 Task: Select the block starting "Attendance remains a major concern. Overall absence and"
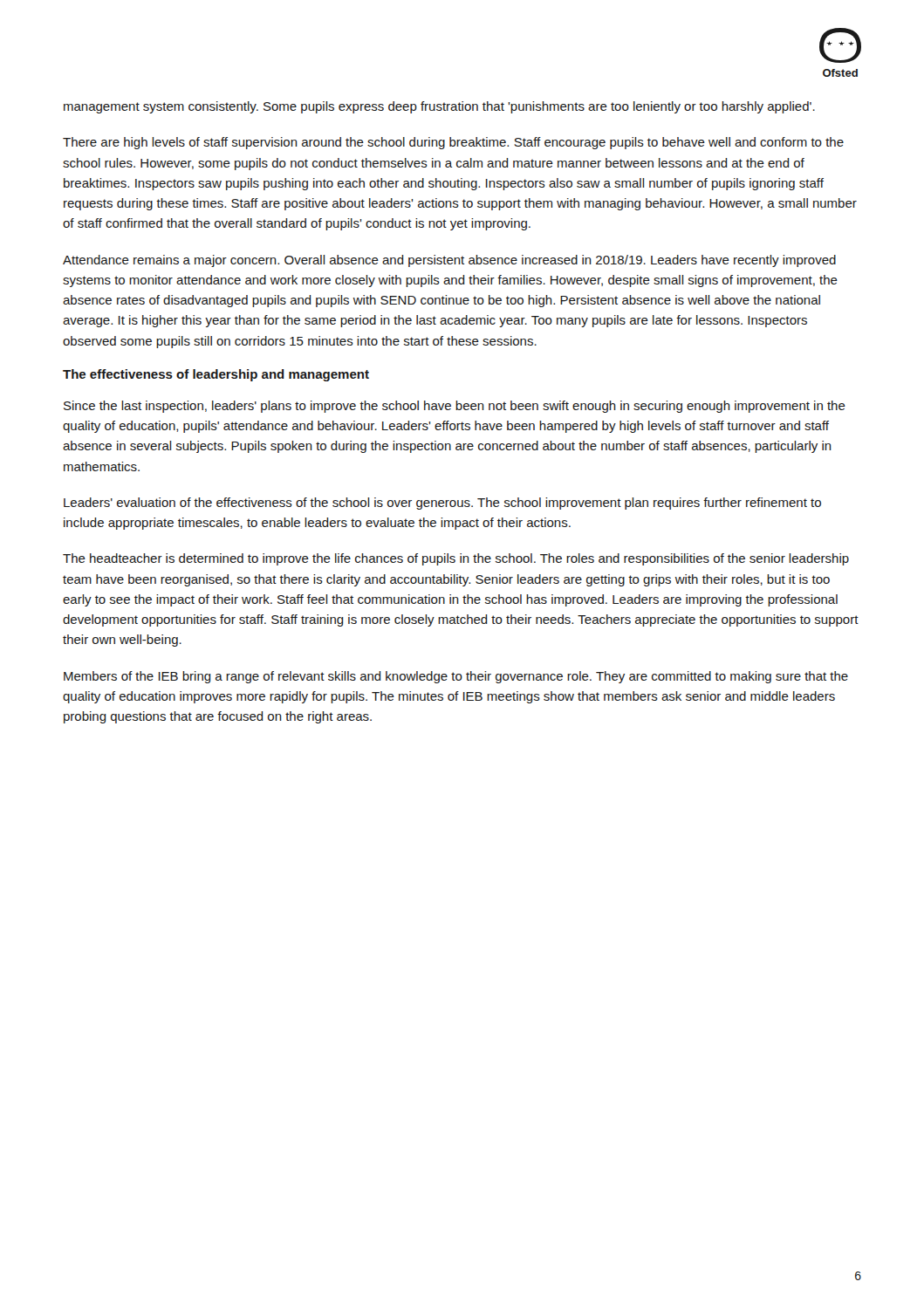(x=450, y=300)
